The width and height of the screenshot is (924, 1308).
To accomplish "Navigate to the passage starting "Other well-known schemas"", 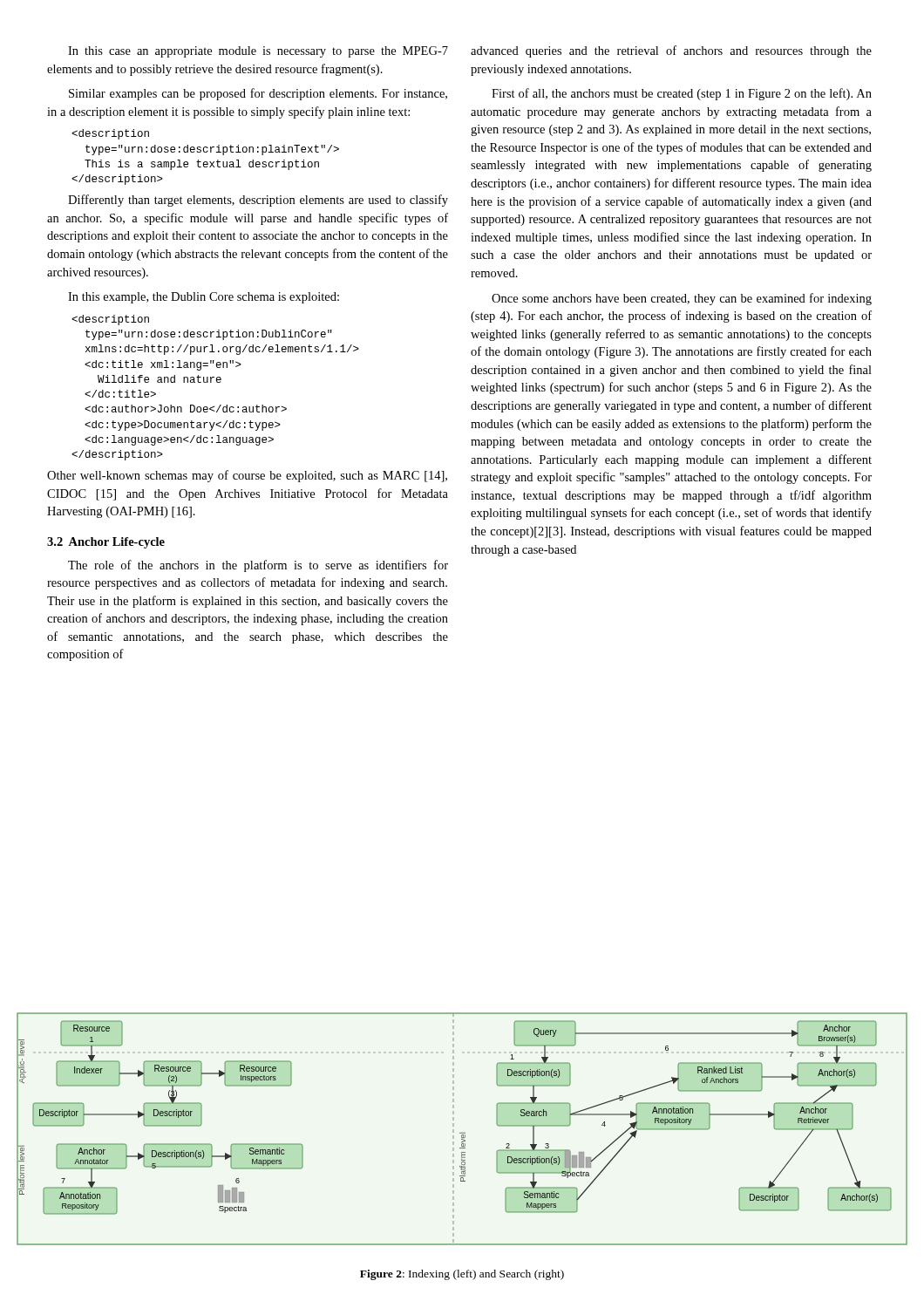I will pyautogui.click(x=248, y=494).
